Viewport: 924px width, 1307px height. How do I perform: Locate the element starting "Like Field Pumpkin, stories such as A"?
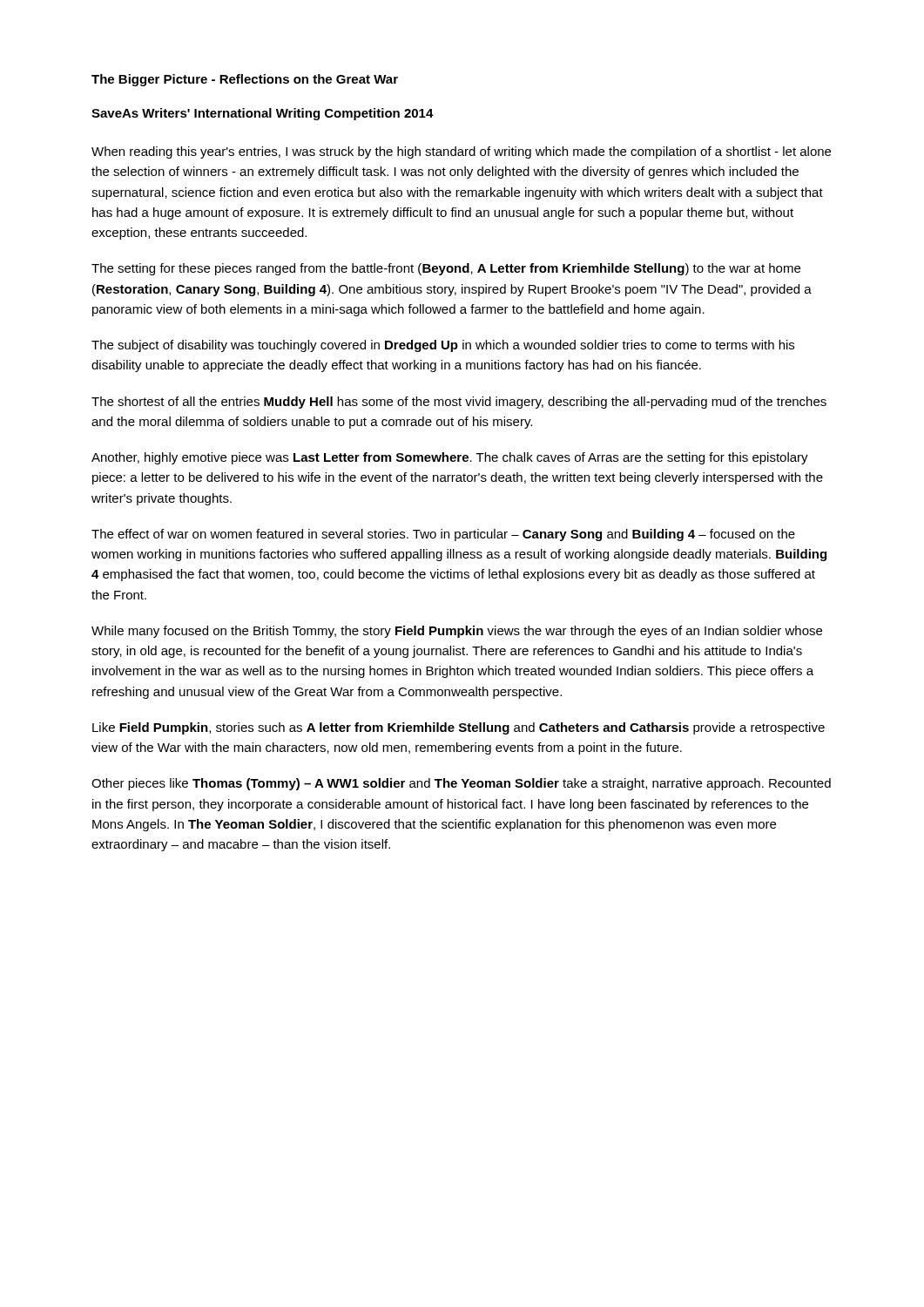(x=458, y=737)
